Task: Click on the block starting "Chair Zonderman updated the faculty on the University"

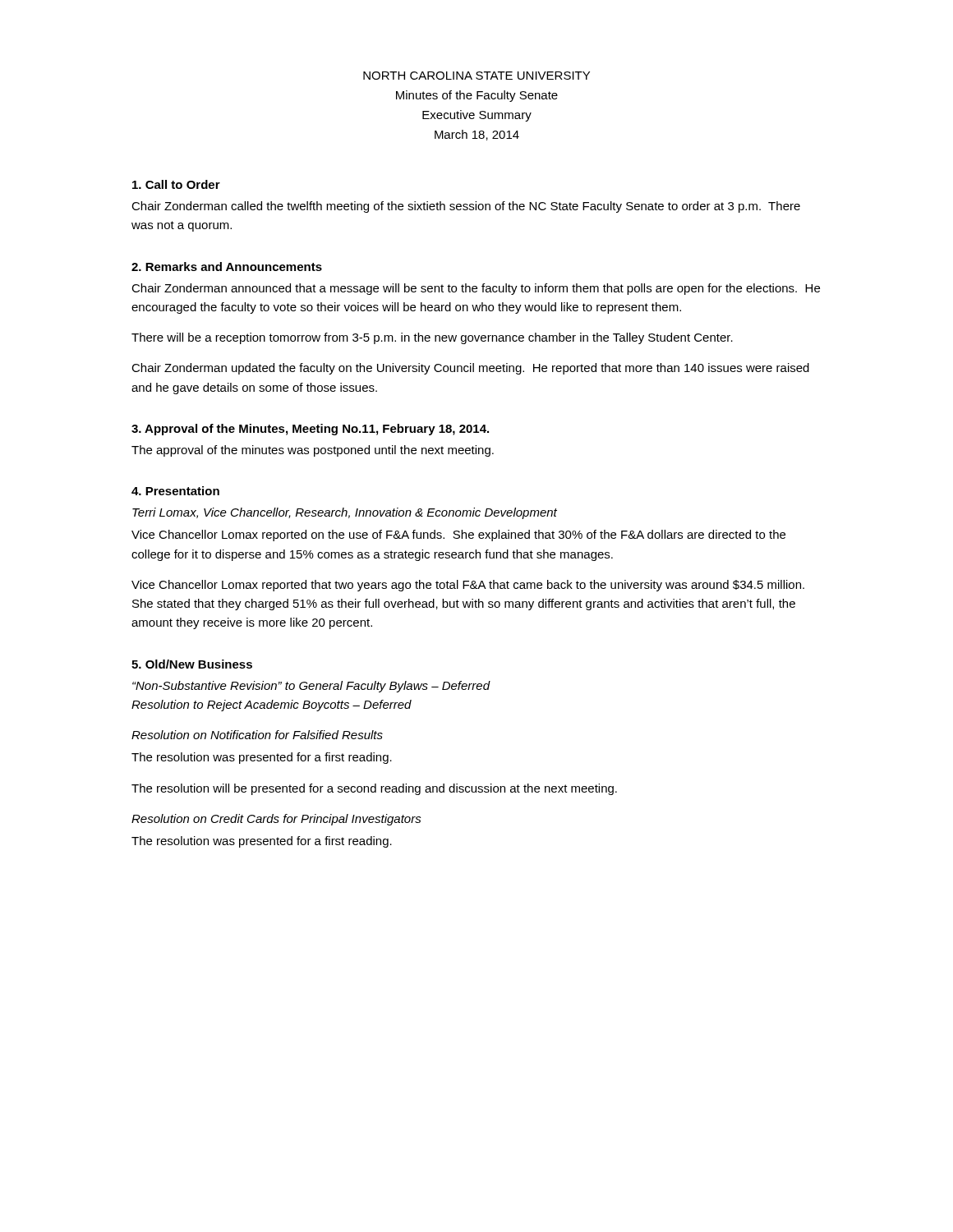Action: tap(470, 377)
